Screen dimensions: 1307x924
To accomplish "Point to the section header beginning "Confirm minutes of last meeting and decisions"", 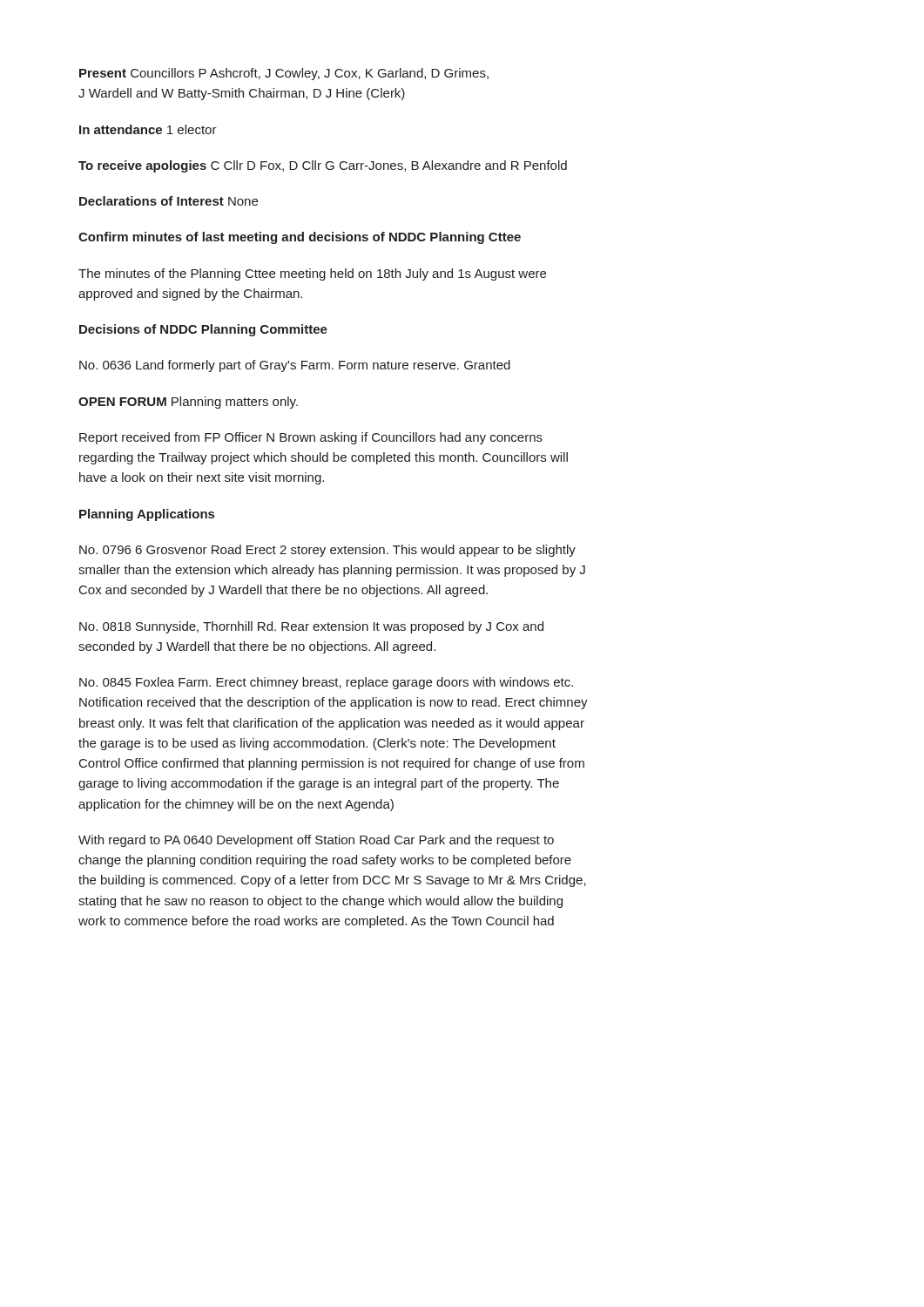I will (x=462, y=237).
